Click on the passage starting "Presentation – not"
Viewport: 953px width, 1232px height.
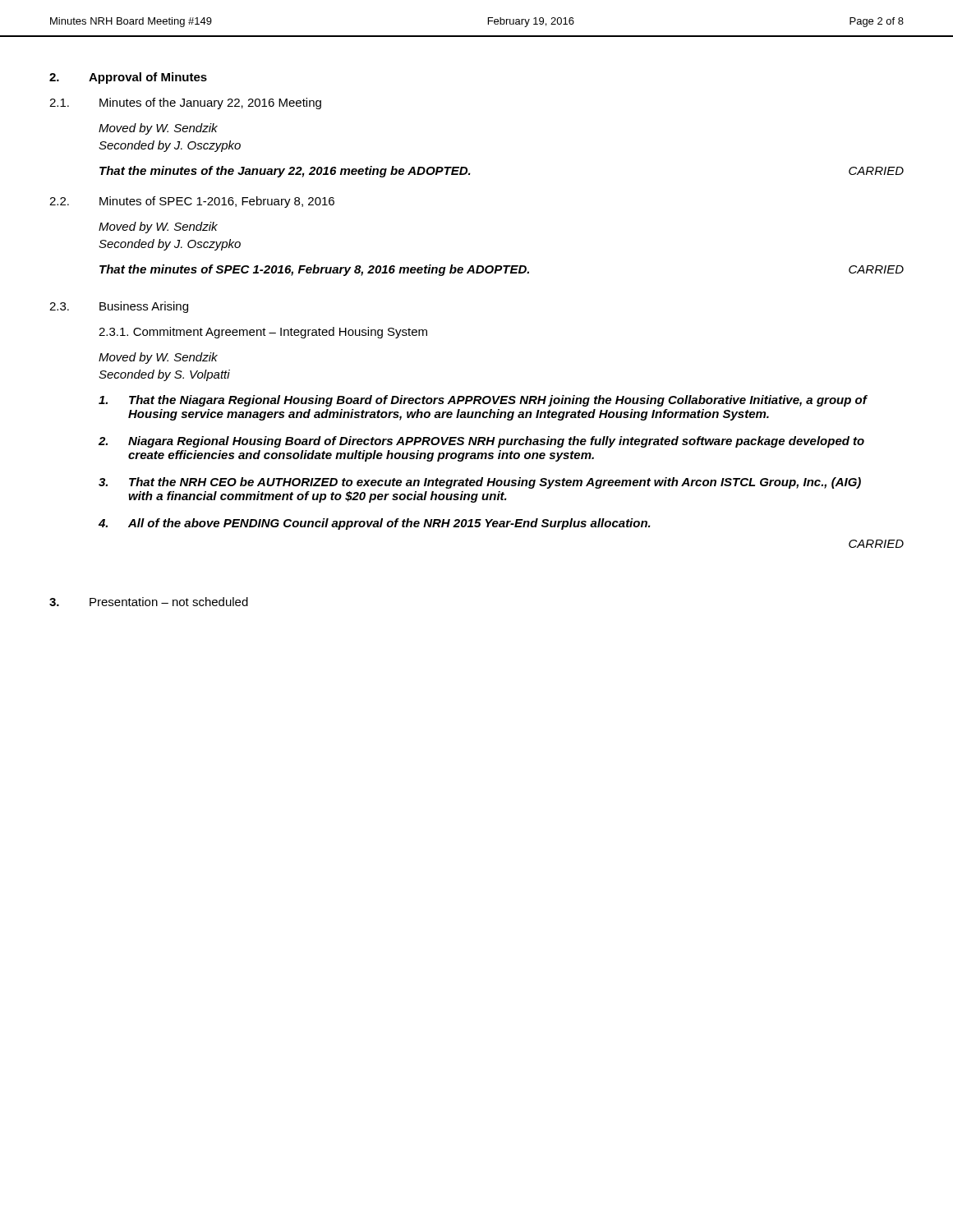[149, 602]
